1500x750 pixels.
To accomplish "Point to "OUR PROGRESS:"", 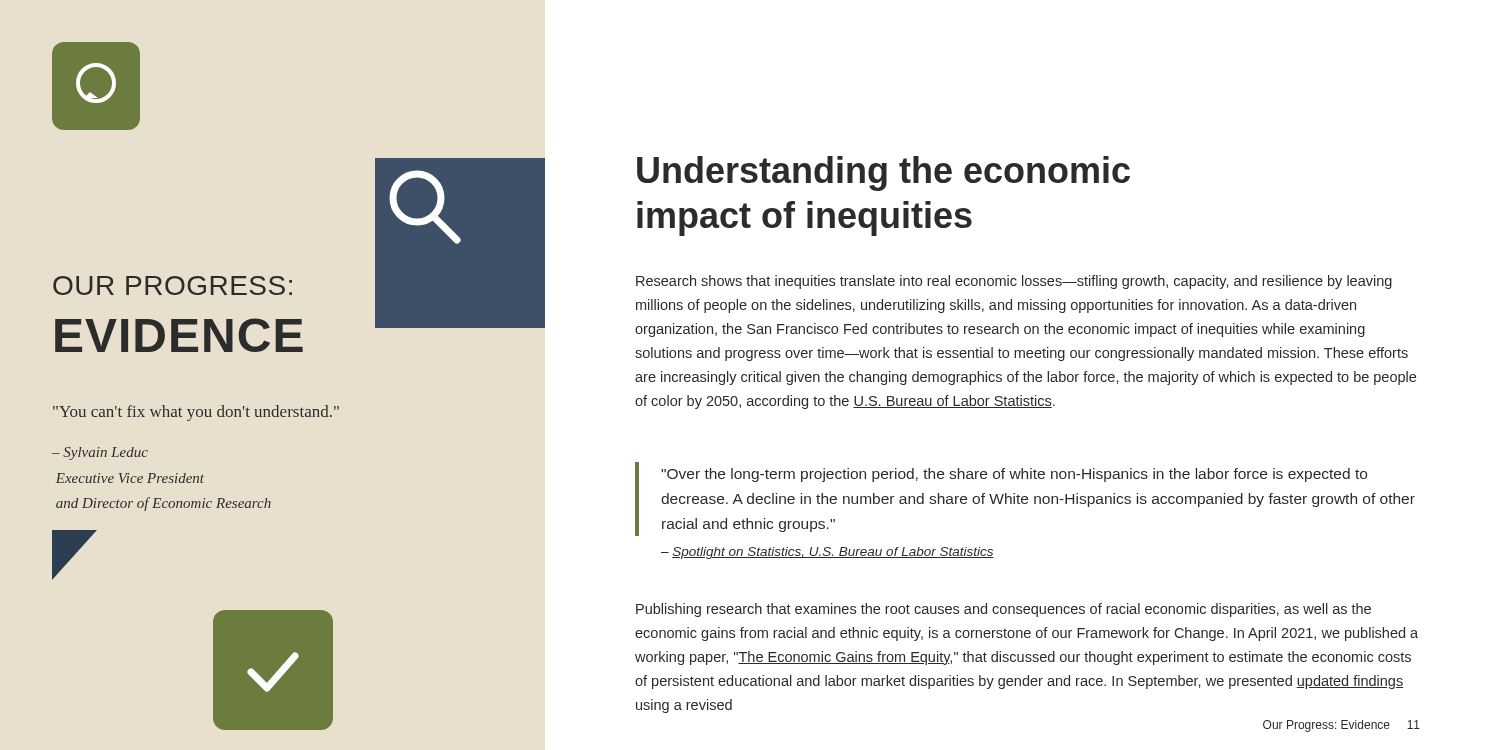I will pyautogui.click(x=174, y=285).
